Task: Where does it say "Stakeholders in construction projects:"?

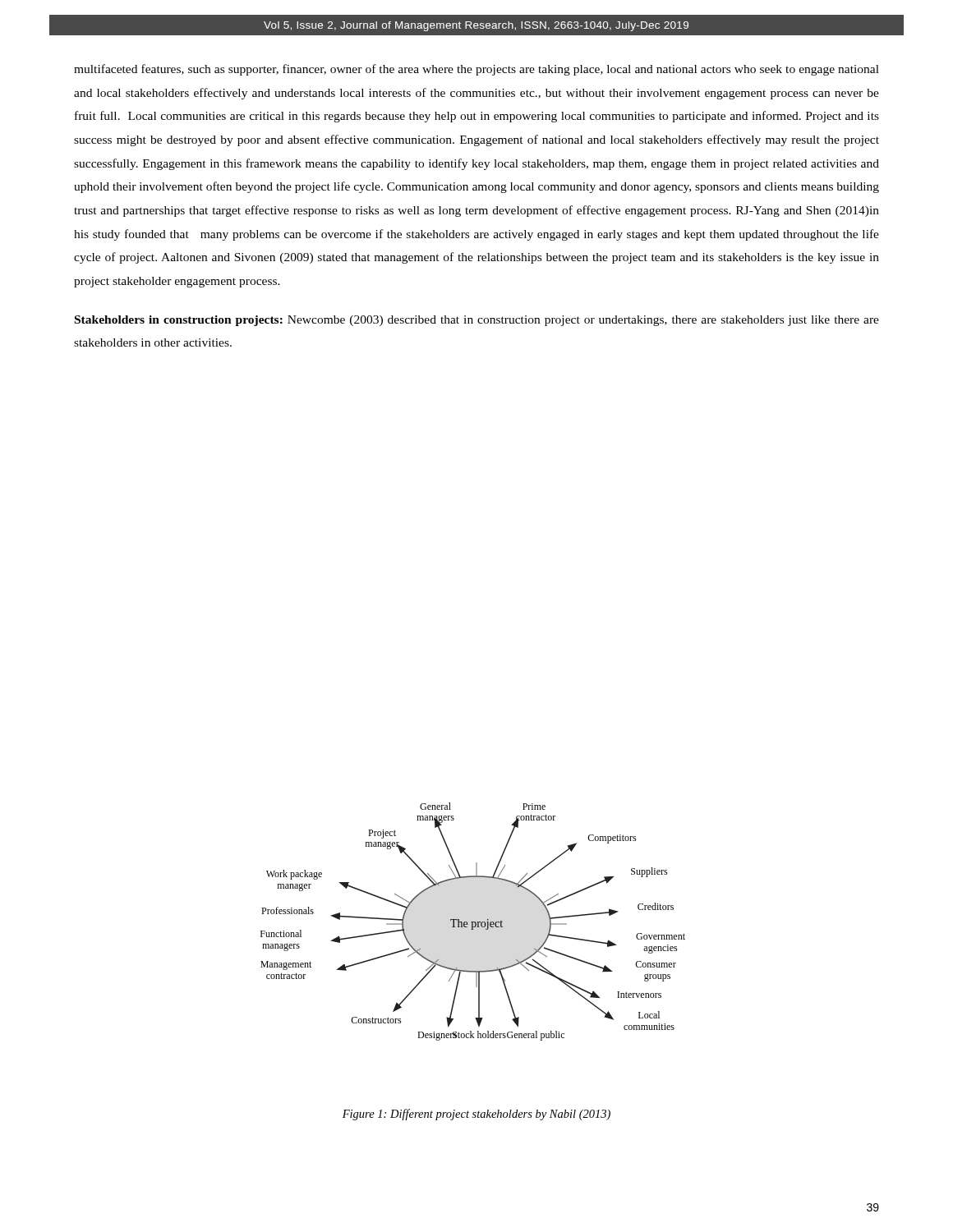Action: point(179,319)
